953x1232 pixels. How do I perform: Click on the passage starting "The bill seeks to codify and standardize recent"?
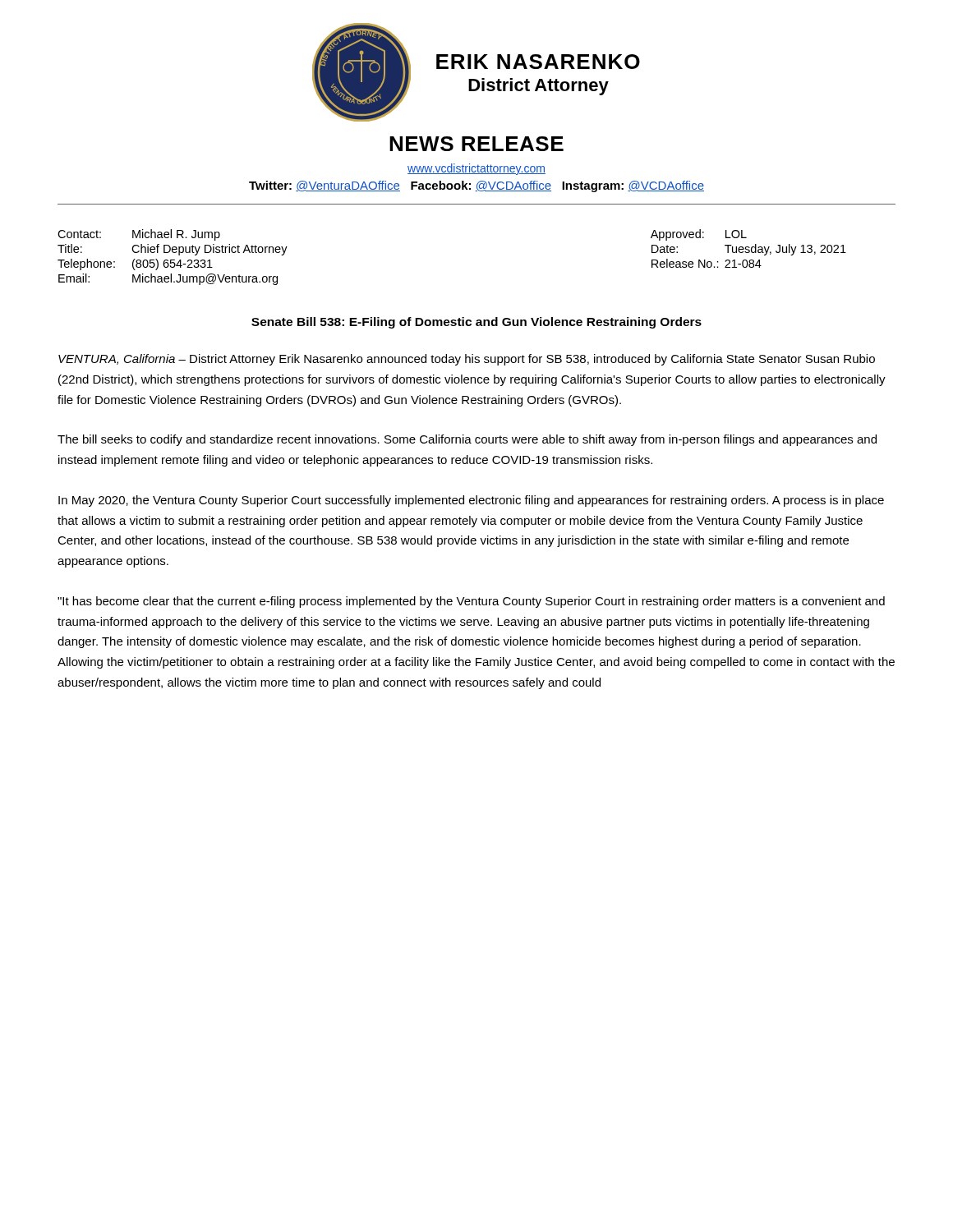pyautogui.click(x=467, y=449)
